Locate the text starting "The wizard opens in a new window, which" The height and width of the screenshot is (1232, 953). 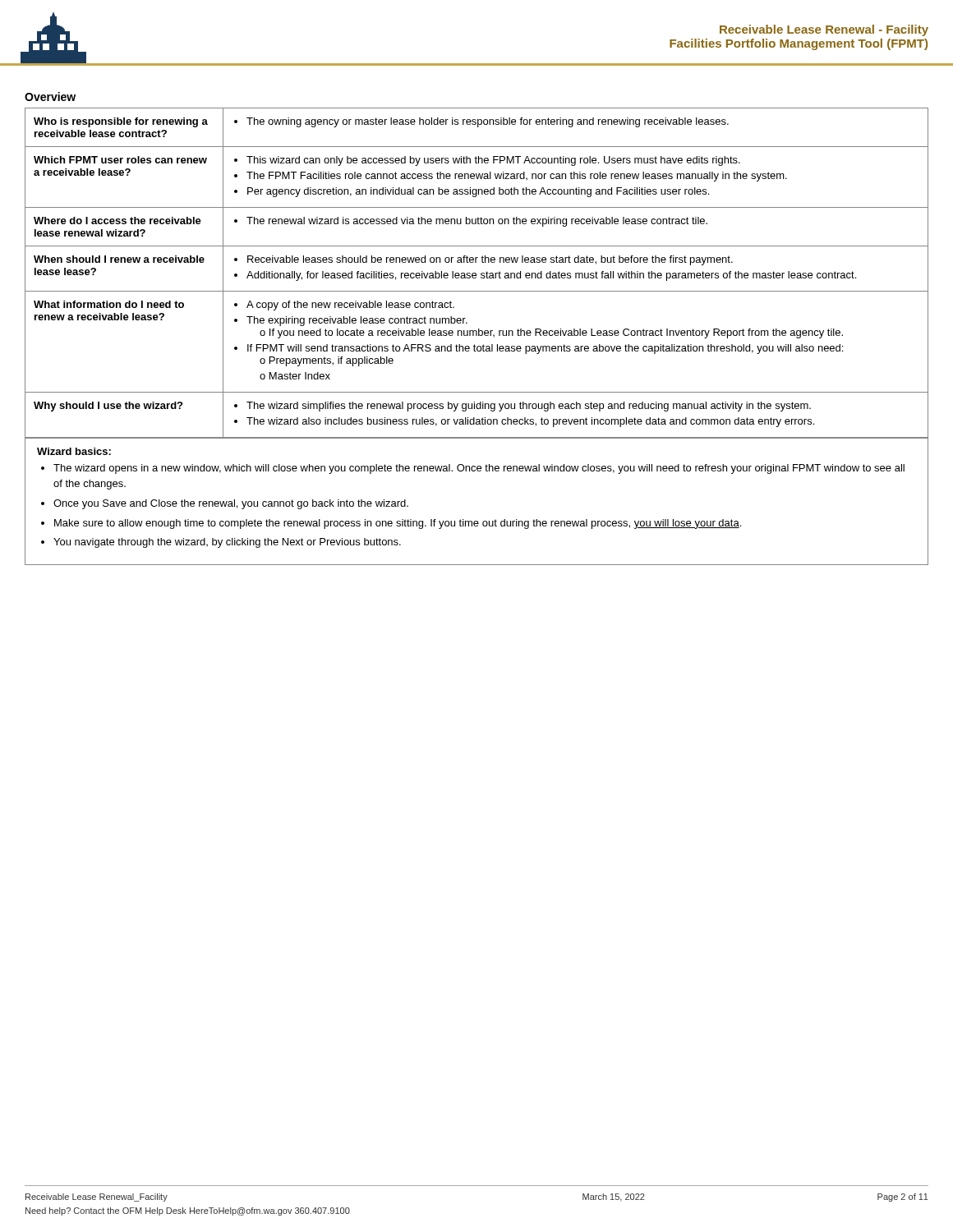pos(473,469)
